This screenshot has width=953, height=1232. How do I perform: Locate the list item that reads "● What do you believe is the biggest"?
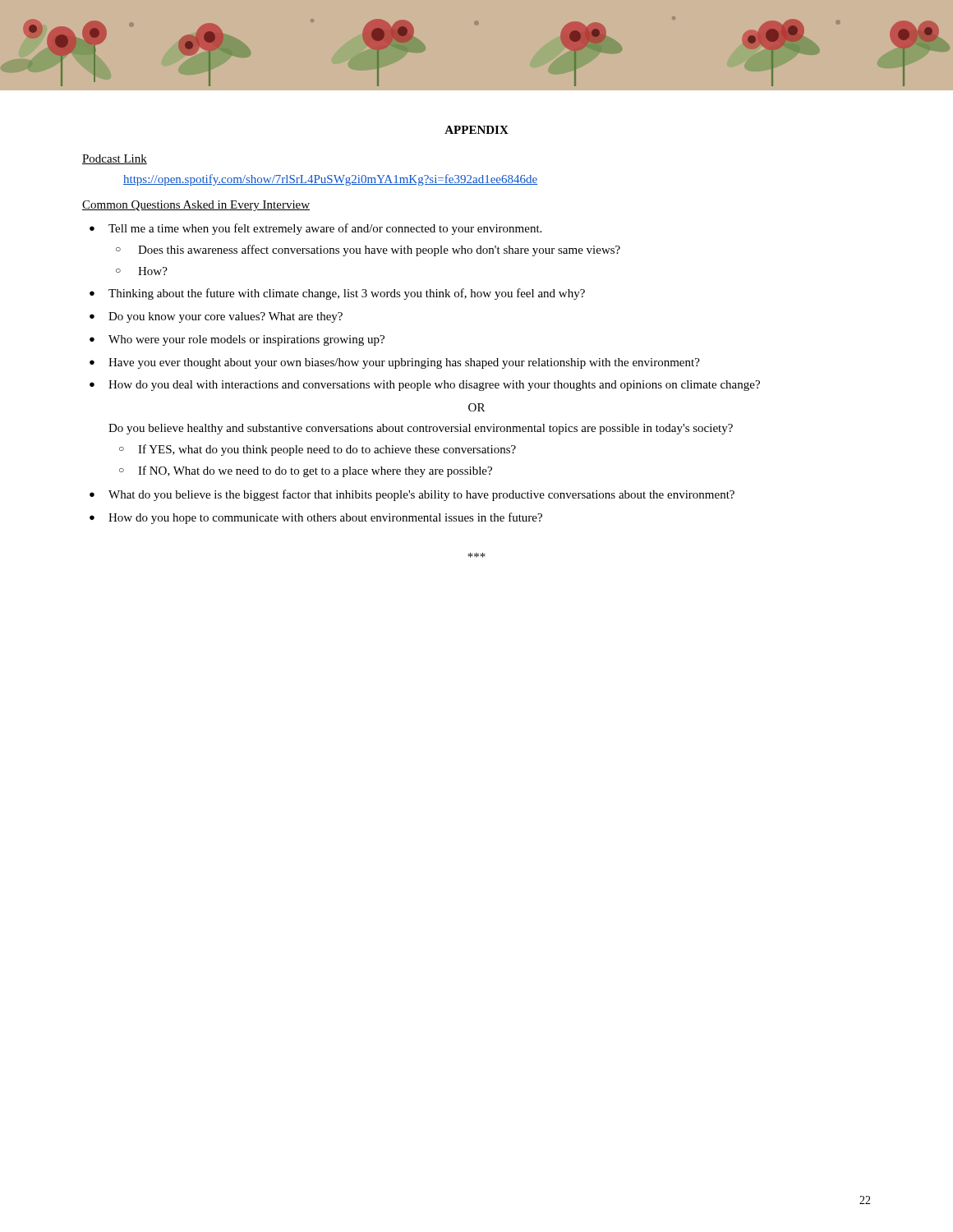tap(412, 495)
